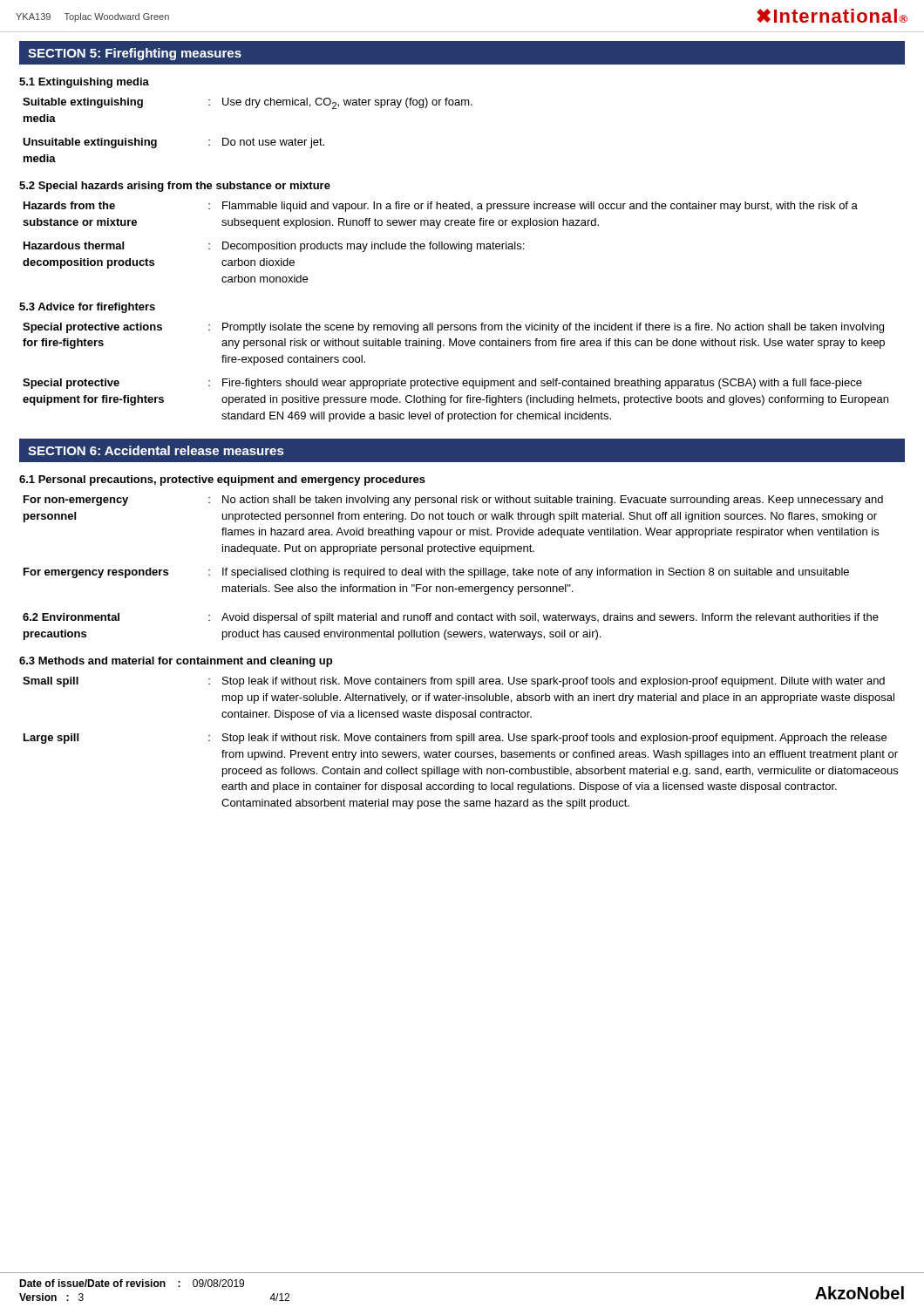Locate the block of text that opens with "Small spill :"
924x1308 pixels.
click(x=462, y=698)
